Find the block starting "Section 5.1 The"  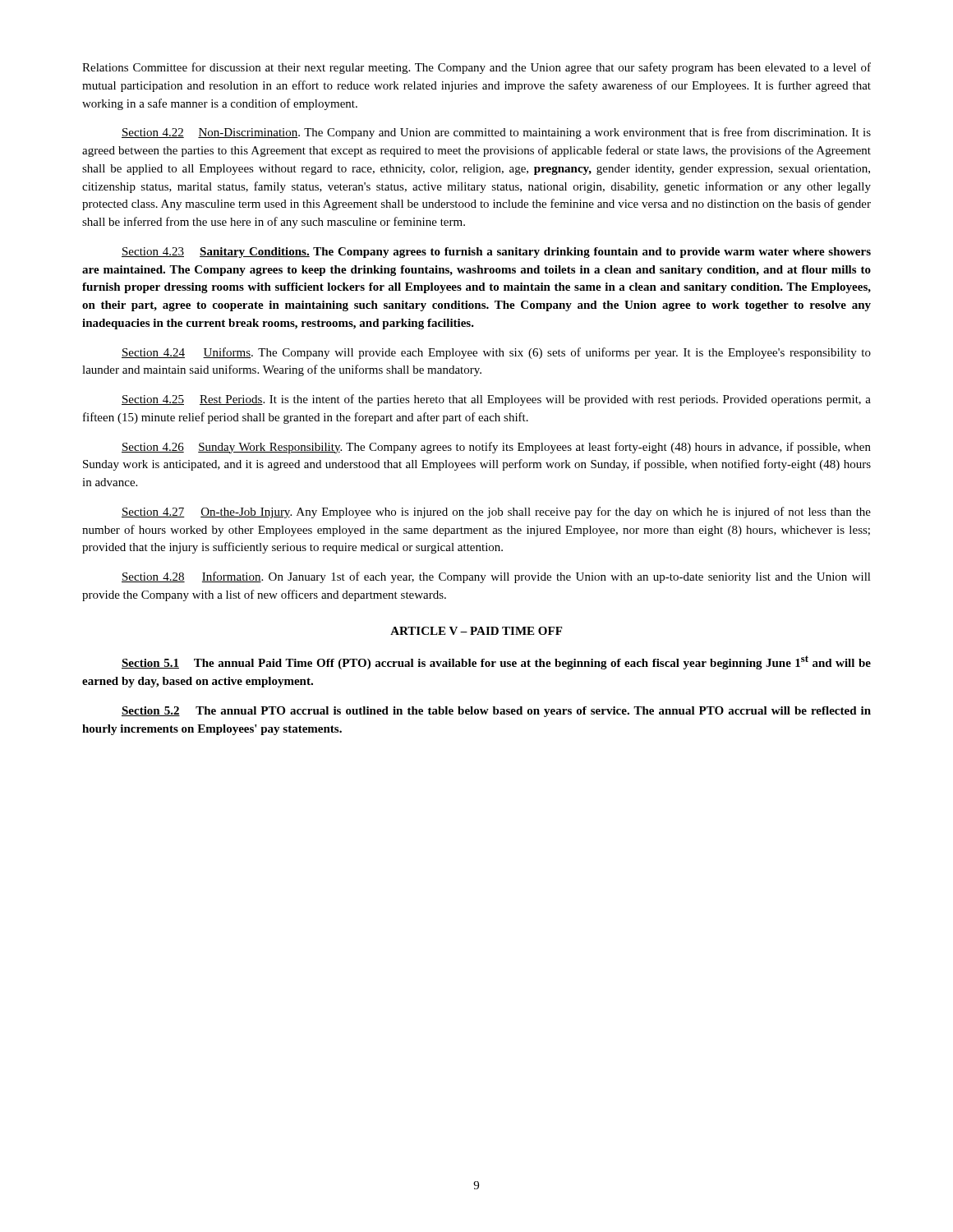point(476,670)
